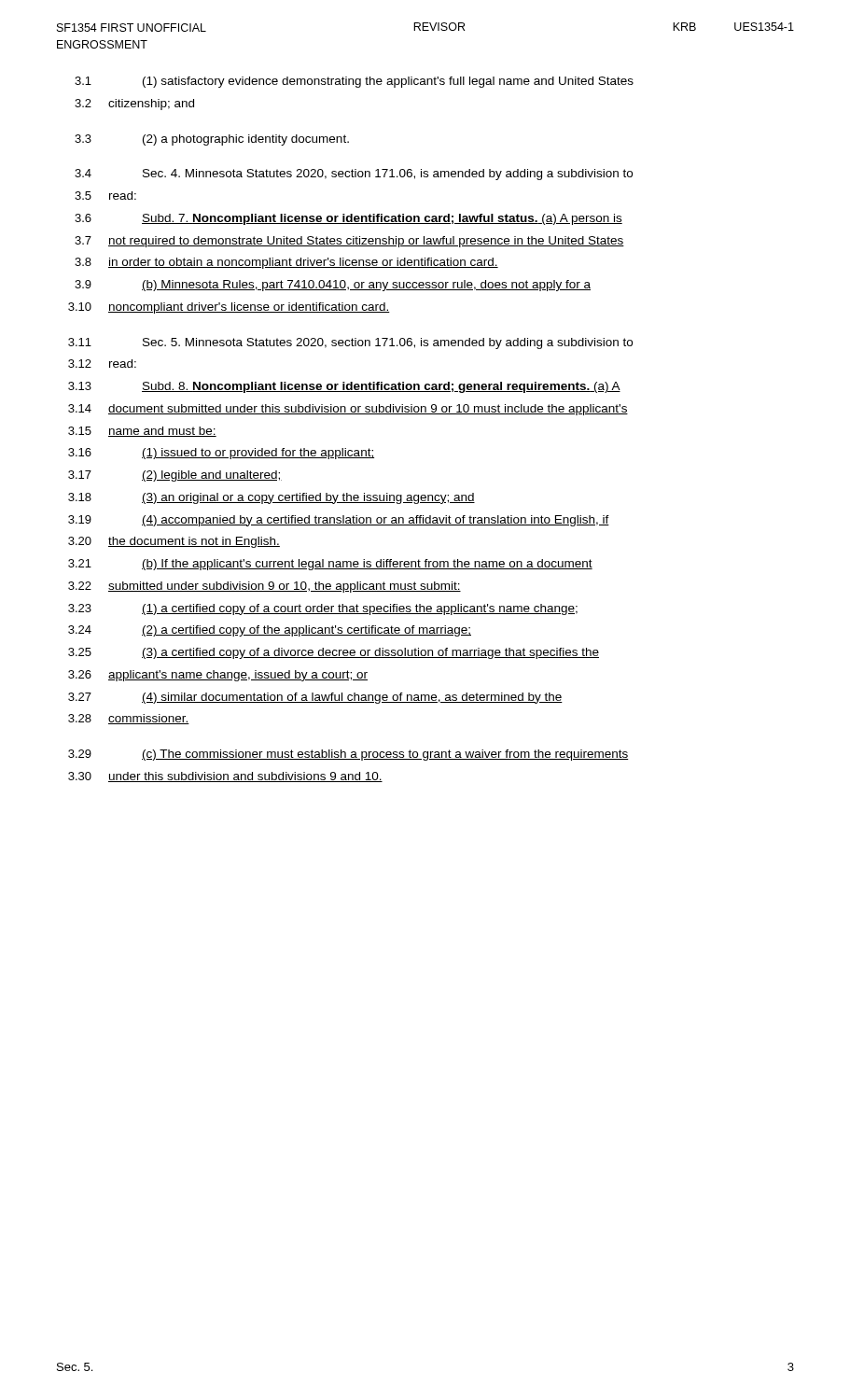Click the passage that begins "3.24 (2) a certified"

[x=425, y=630]
